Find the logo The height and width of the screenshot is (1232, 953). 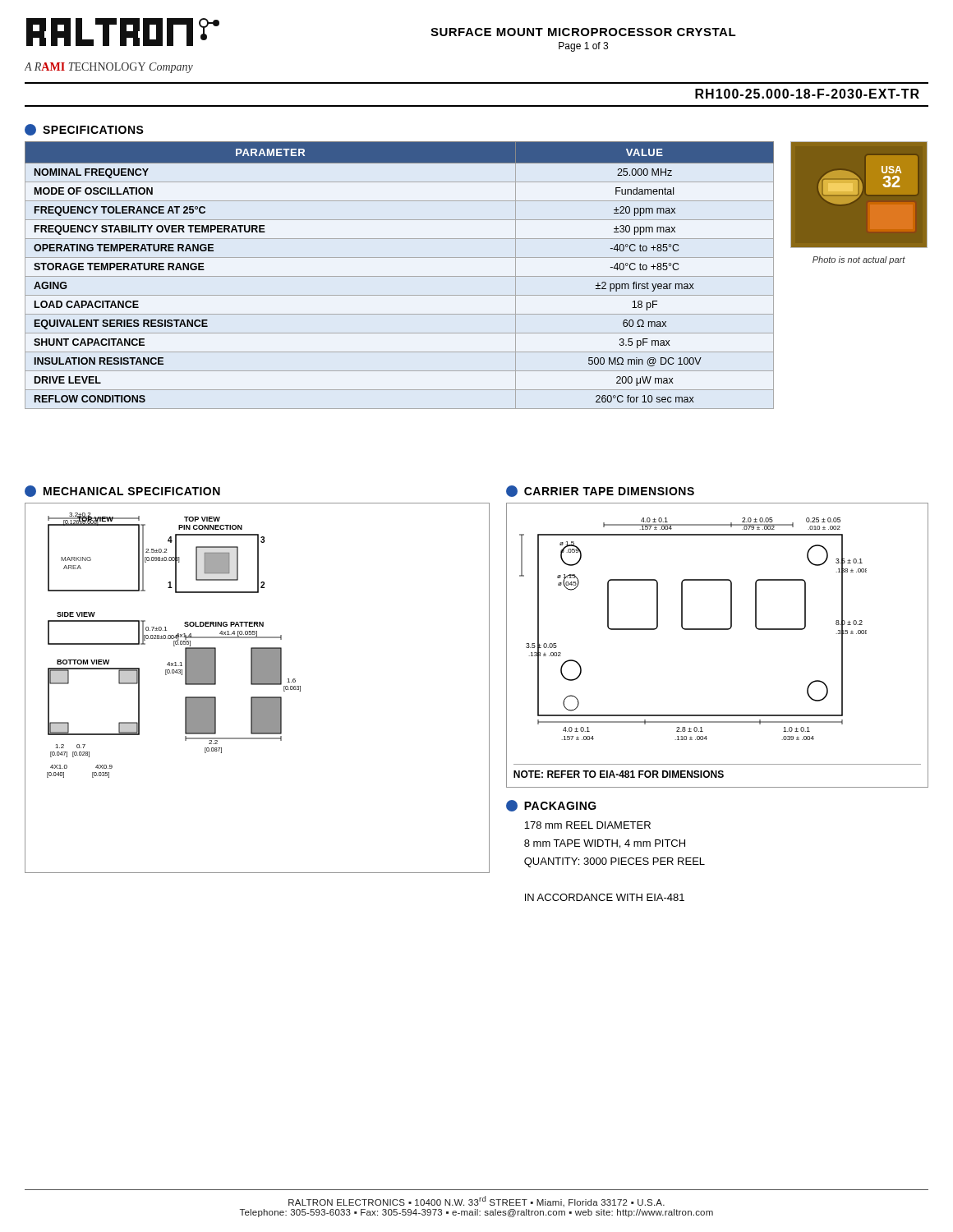pyautogui.click(x=131, y=45)
